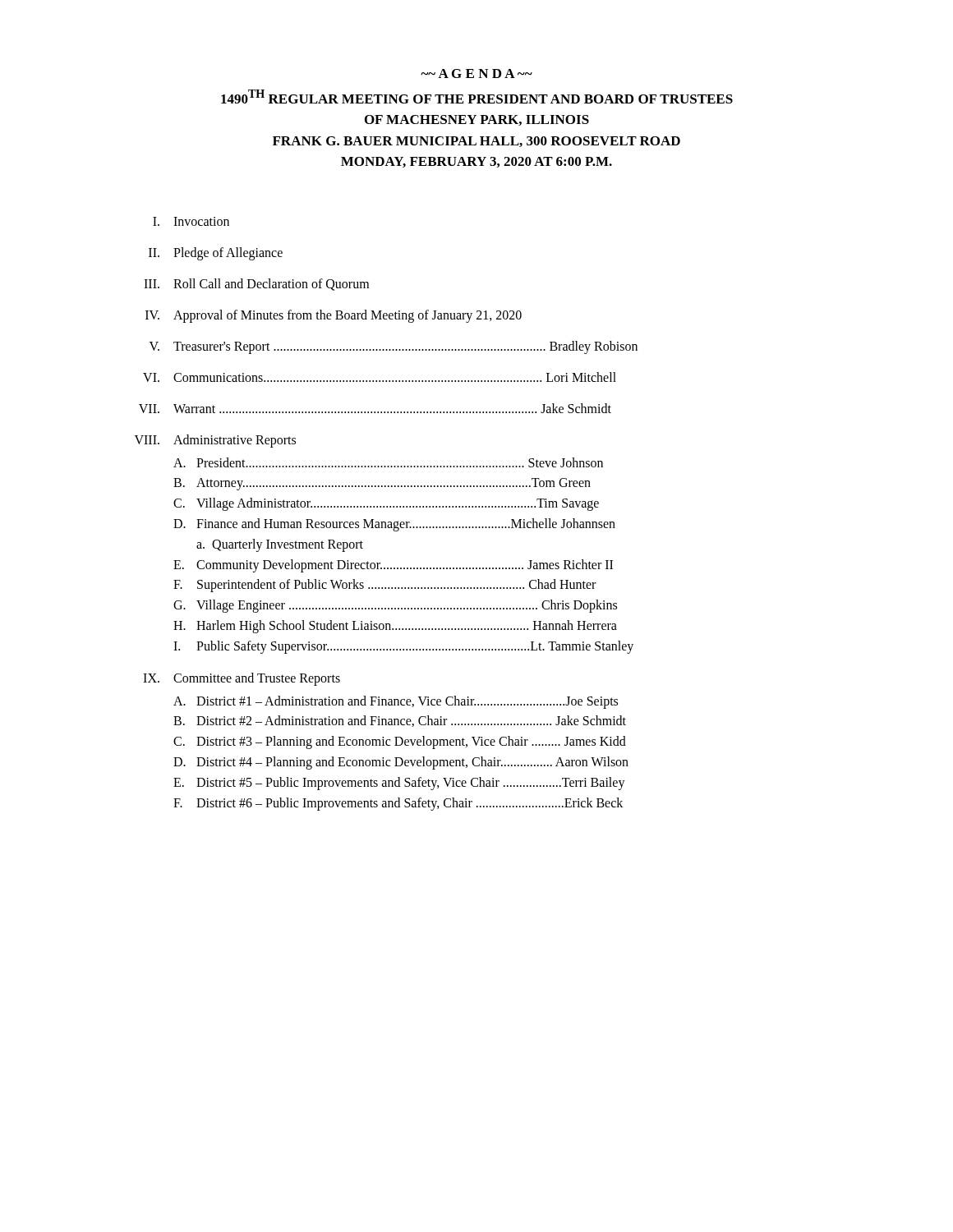953x1232 pixels.
Task: Find the block starting "III. Roll Call and Declaration of Quorum"
Action: 256,285
